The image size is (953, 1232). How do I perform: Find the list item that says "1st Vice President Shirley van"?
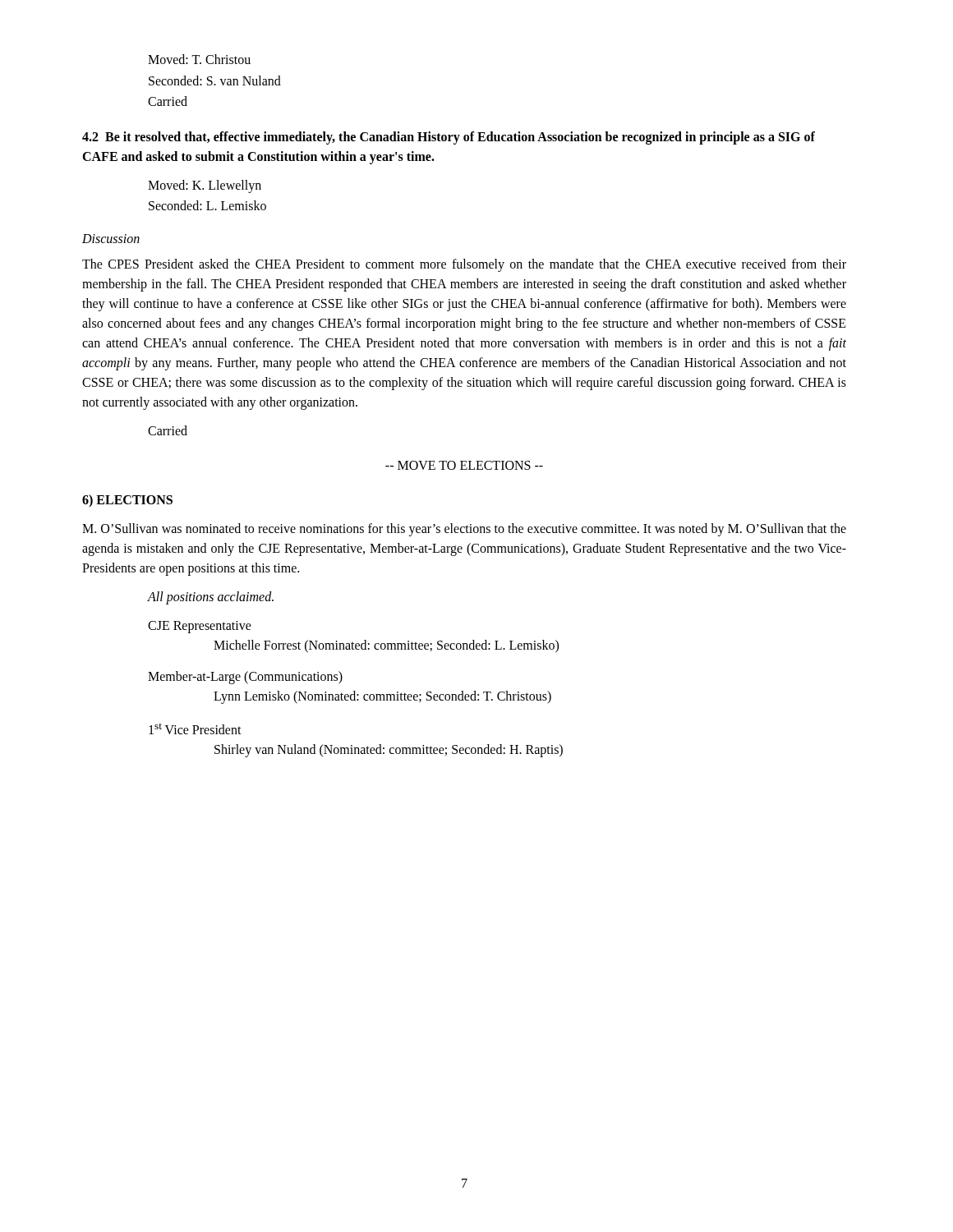[x=497, y=739]
